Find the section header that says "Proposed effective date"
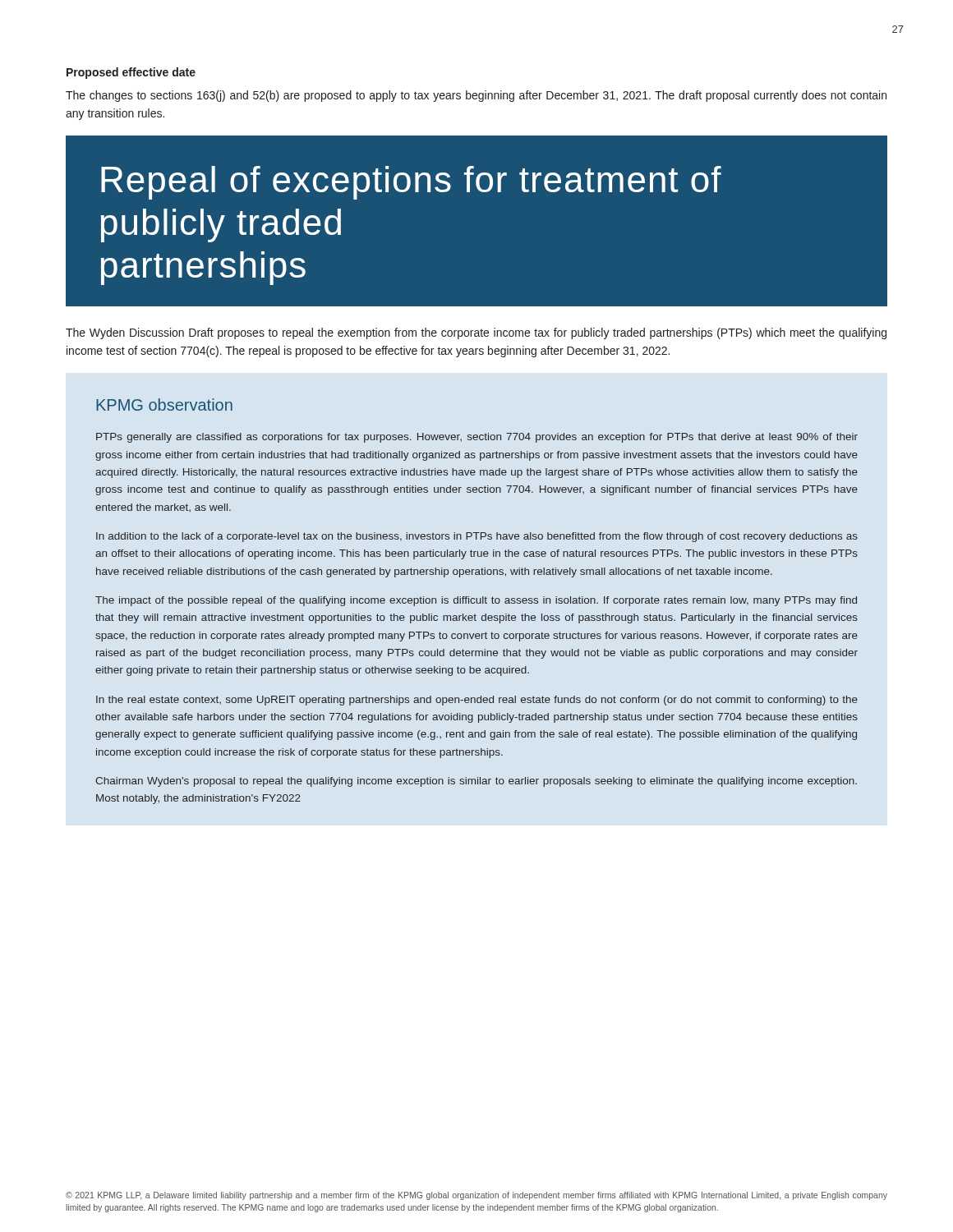The width and height of the screenshot is (953, 1232). 131,72
